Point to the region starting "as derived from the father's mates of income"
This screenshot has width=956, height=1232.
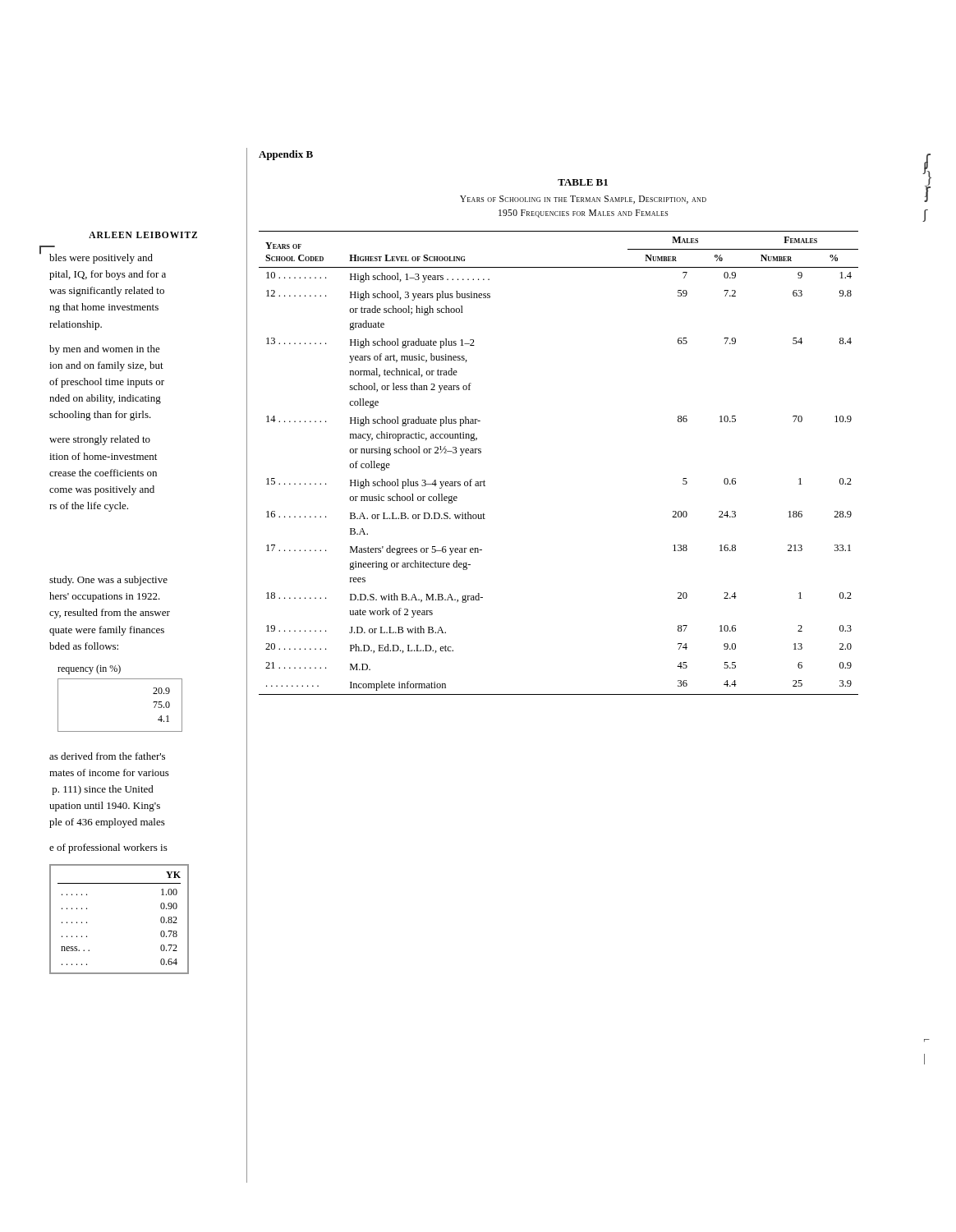(x=109, y=789)
